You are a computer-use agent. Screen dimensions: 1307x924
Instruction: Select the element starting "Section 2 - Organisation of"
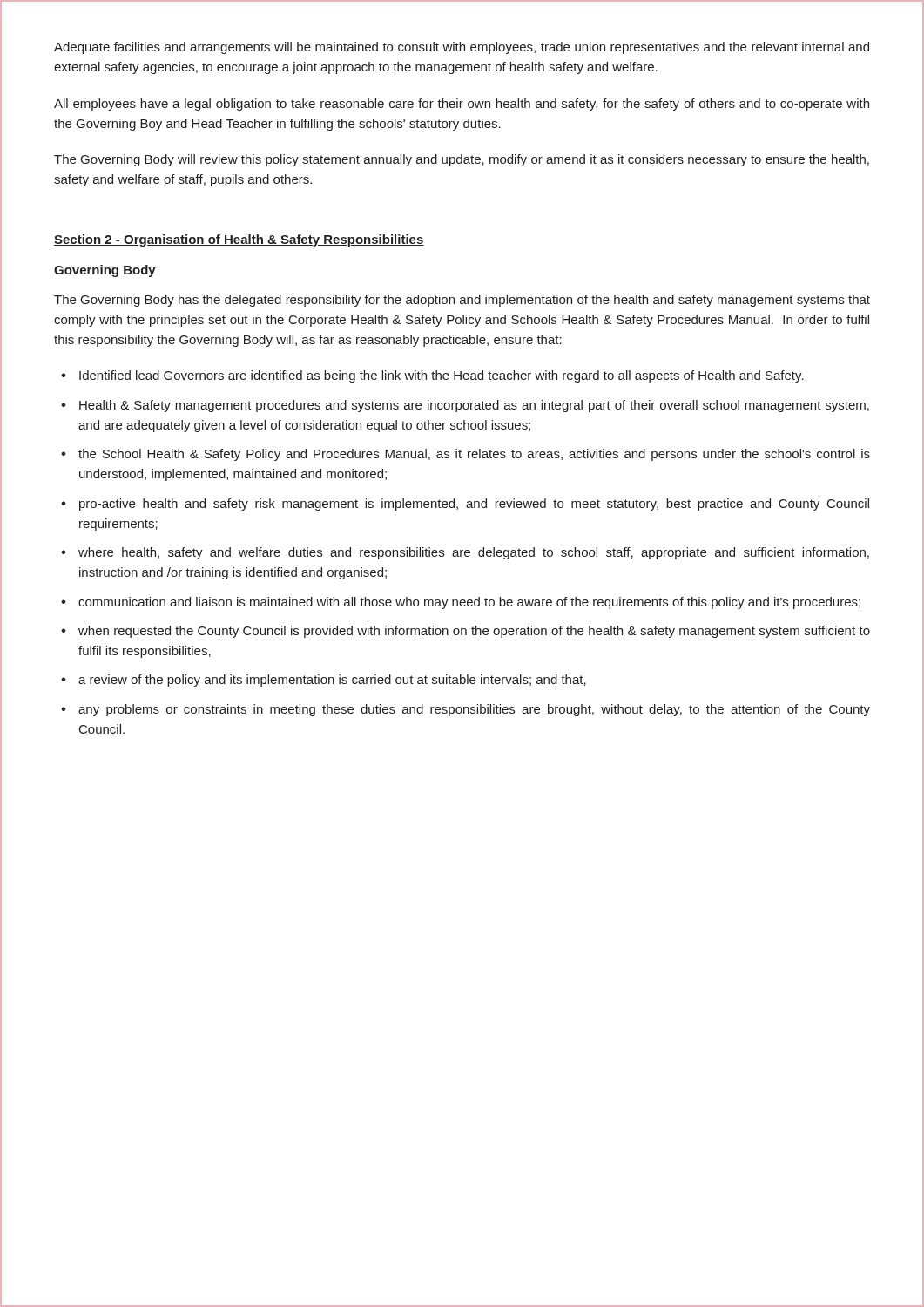coord(239,239)
